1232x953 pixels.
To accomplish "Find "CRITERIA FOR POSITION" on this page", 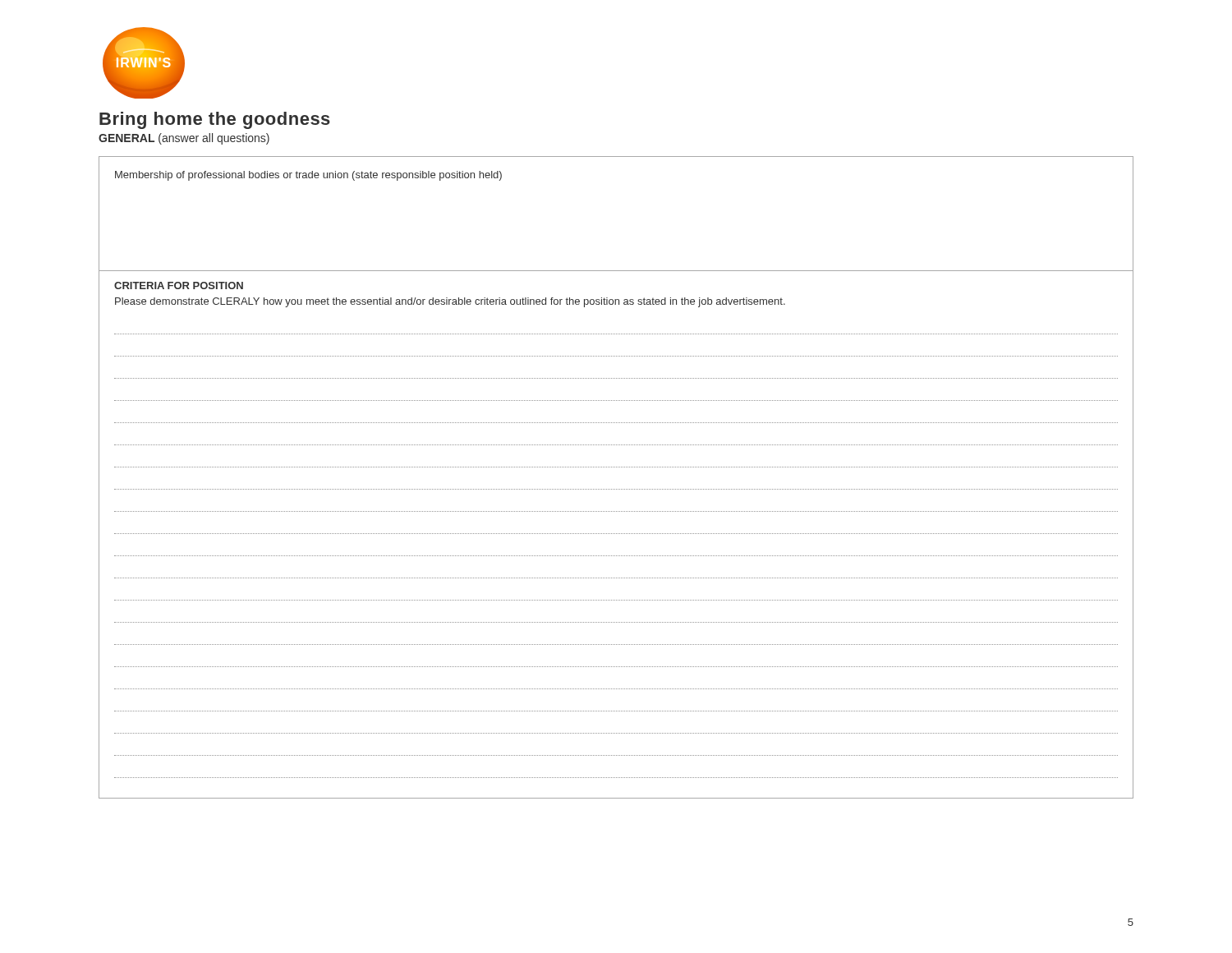I will [x=179, y=285].
